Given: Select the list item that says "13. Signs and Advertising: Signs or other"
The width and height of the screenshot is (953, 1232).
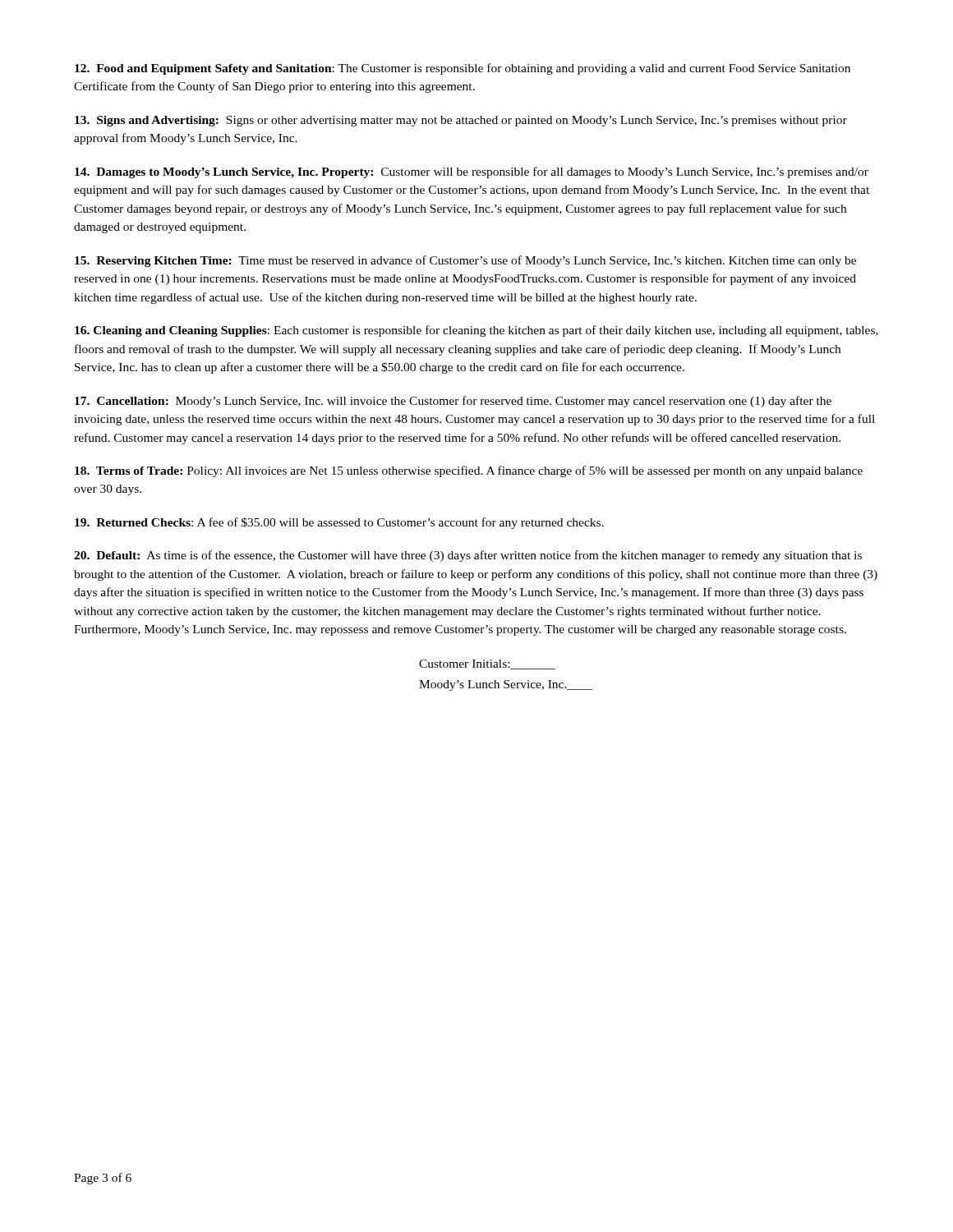Looking at the screenshot, I should tap(460, 129).
